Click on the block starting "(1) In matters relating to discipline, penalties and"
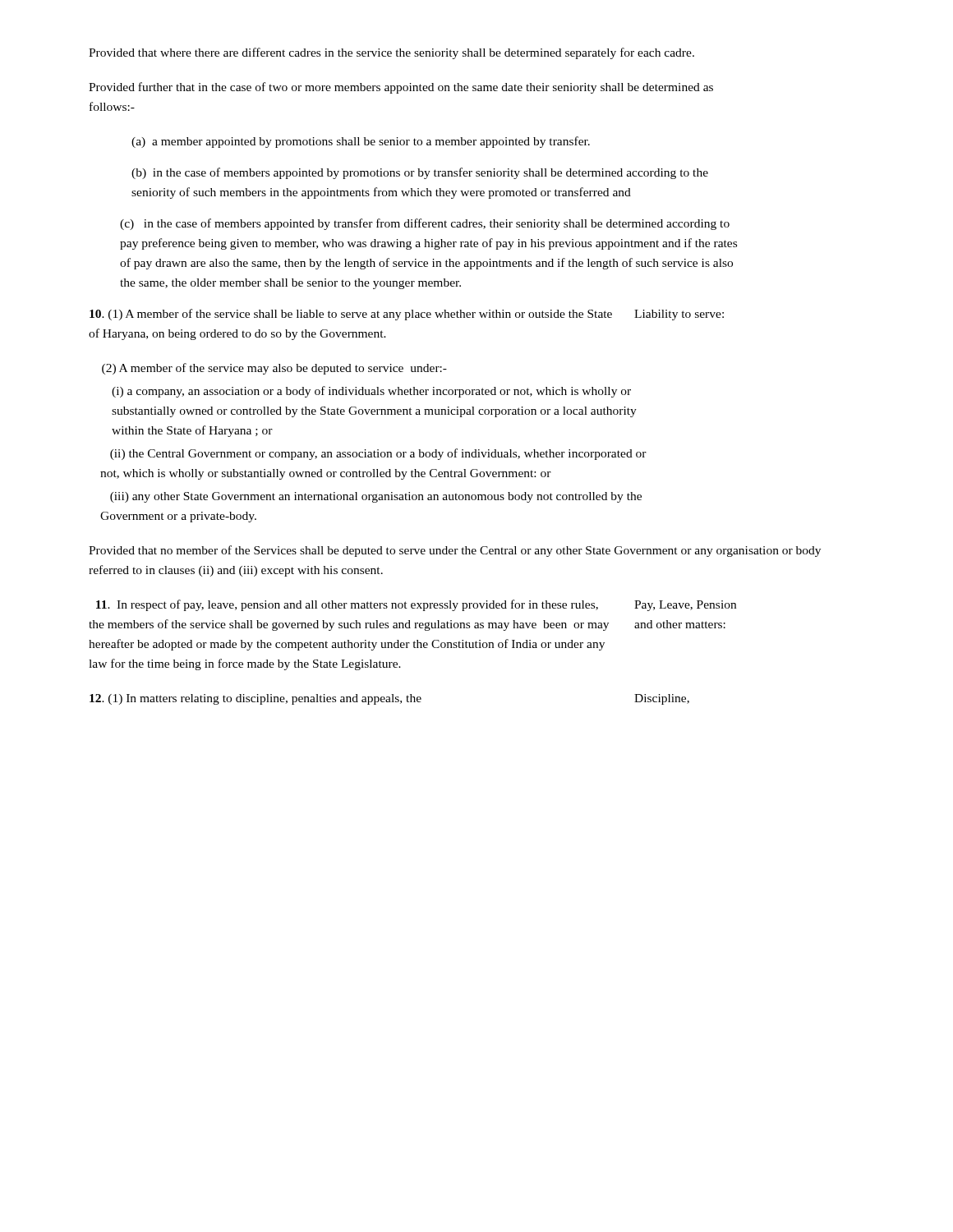This screenshot has width=953, height=1232. pos(255,698)
